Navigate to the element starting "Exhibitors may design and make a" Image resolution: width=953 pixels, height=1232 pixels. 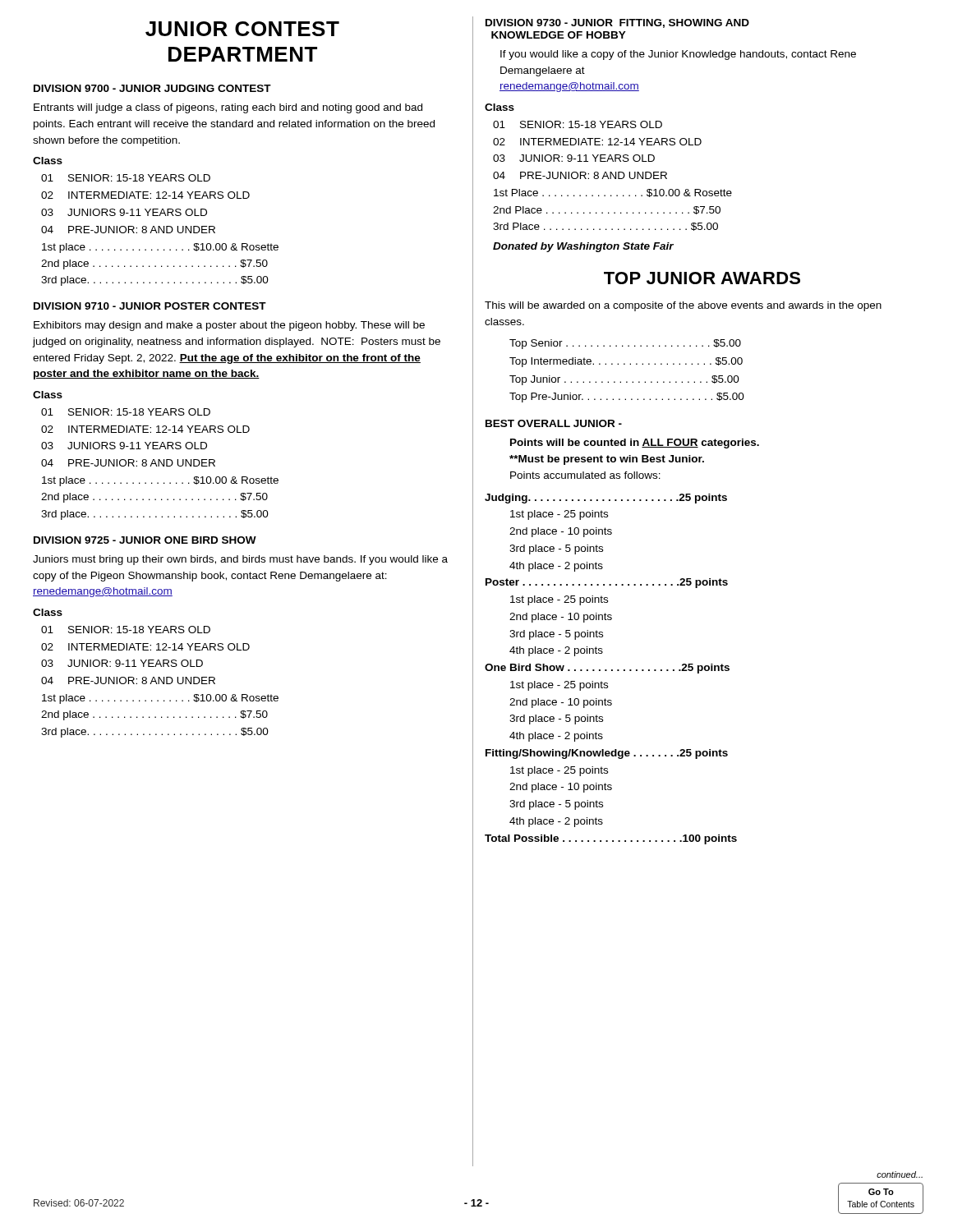(x=242, y=350)
